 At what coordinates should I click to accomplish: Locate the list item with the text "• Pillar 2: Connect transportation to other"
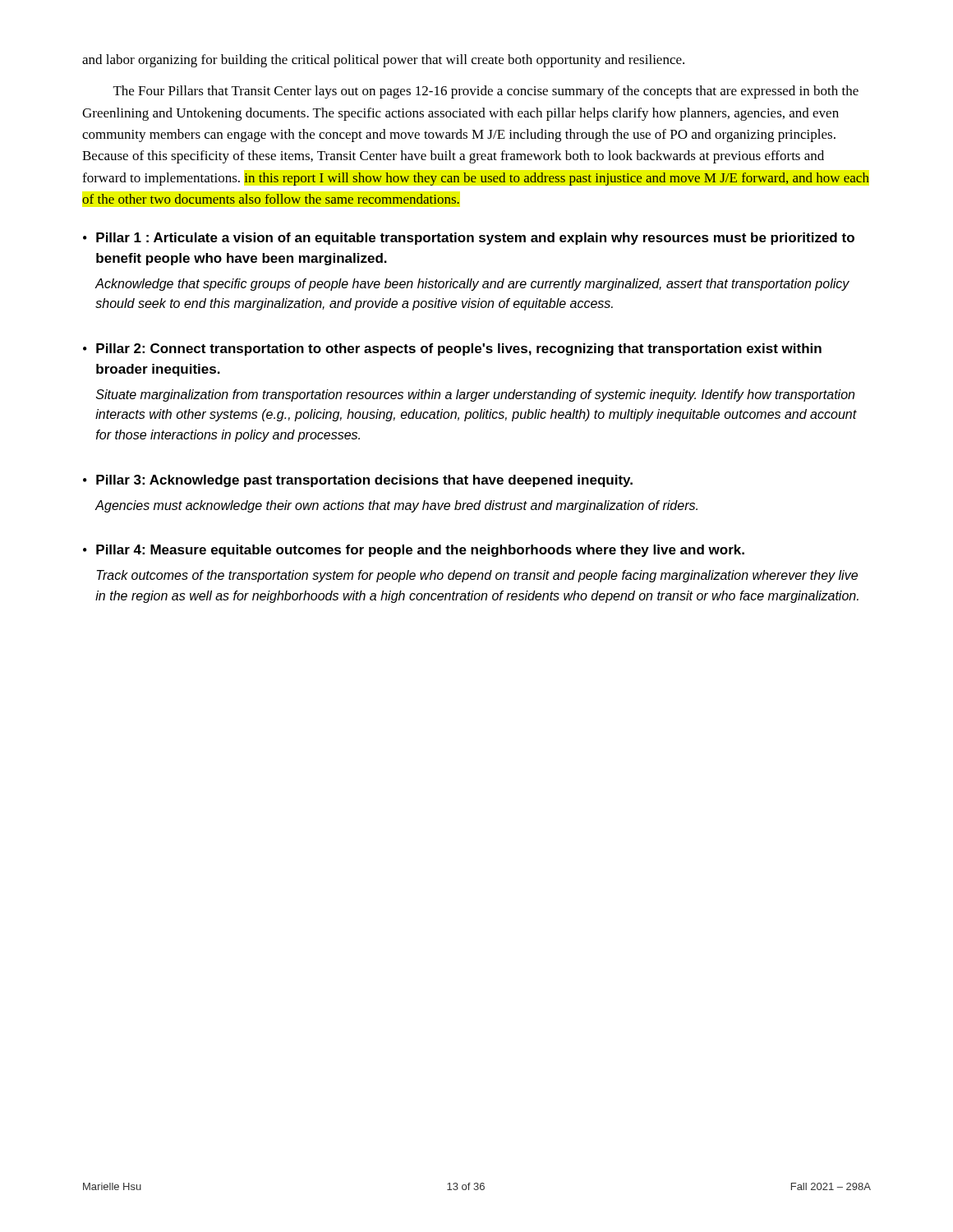tap(476, 400)
